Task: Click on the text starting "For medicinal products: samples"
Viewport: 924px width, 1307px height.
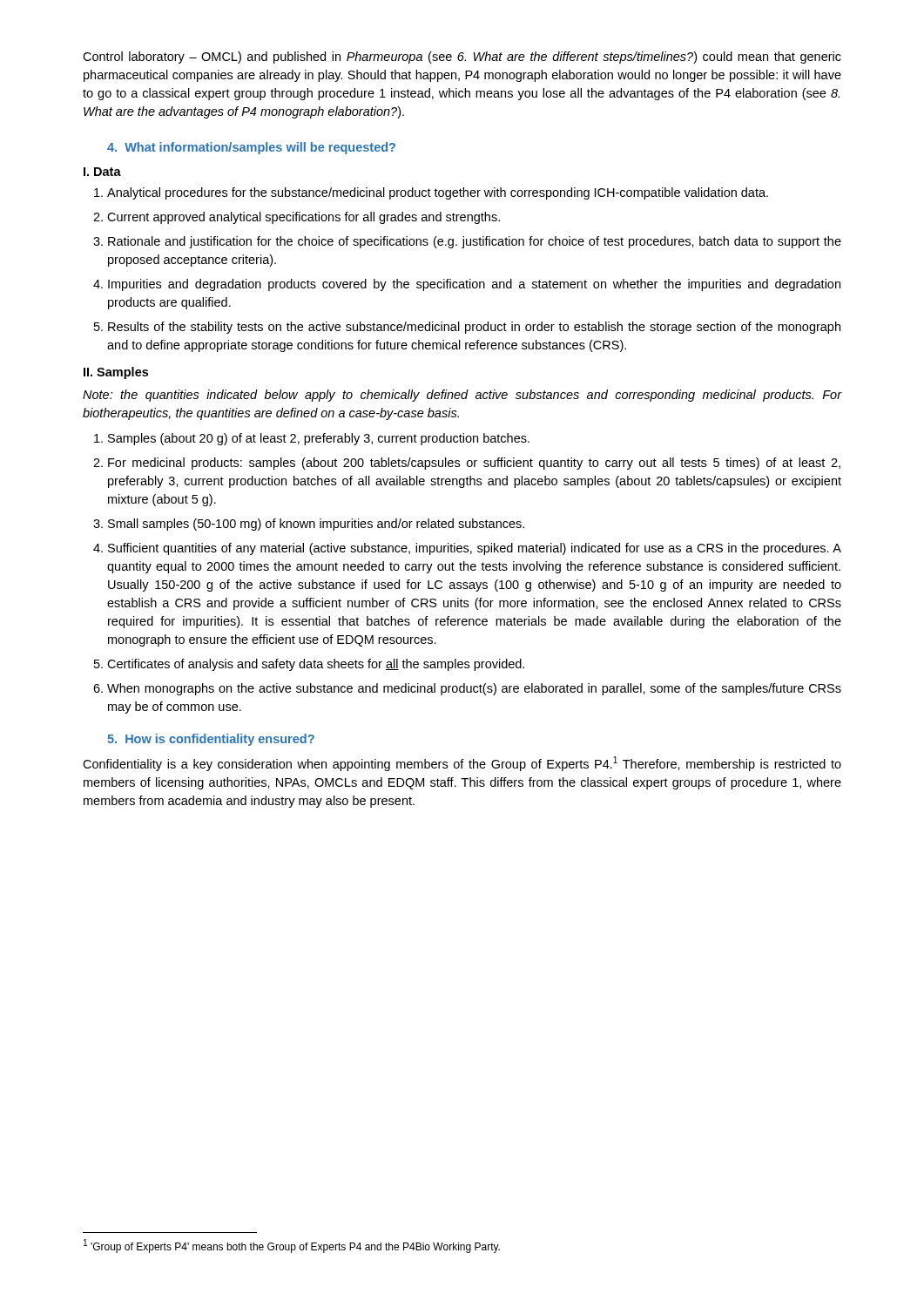Action: 462,482
